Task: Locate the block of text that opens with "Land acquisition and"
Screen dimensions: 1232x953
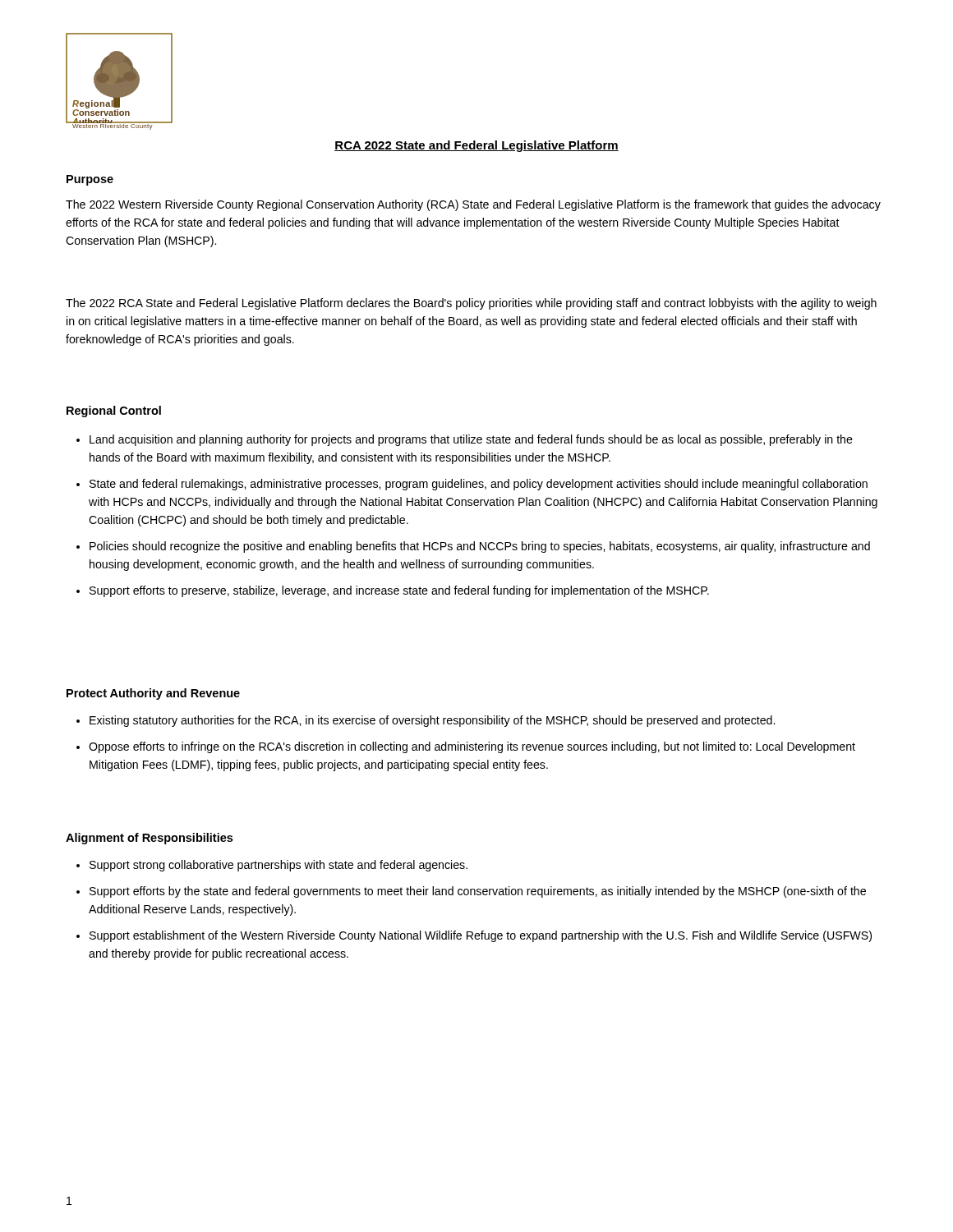Action: point(471,448)
